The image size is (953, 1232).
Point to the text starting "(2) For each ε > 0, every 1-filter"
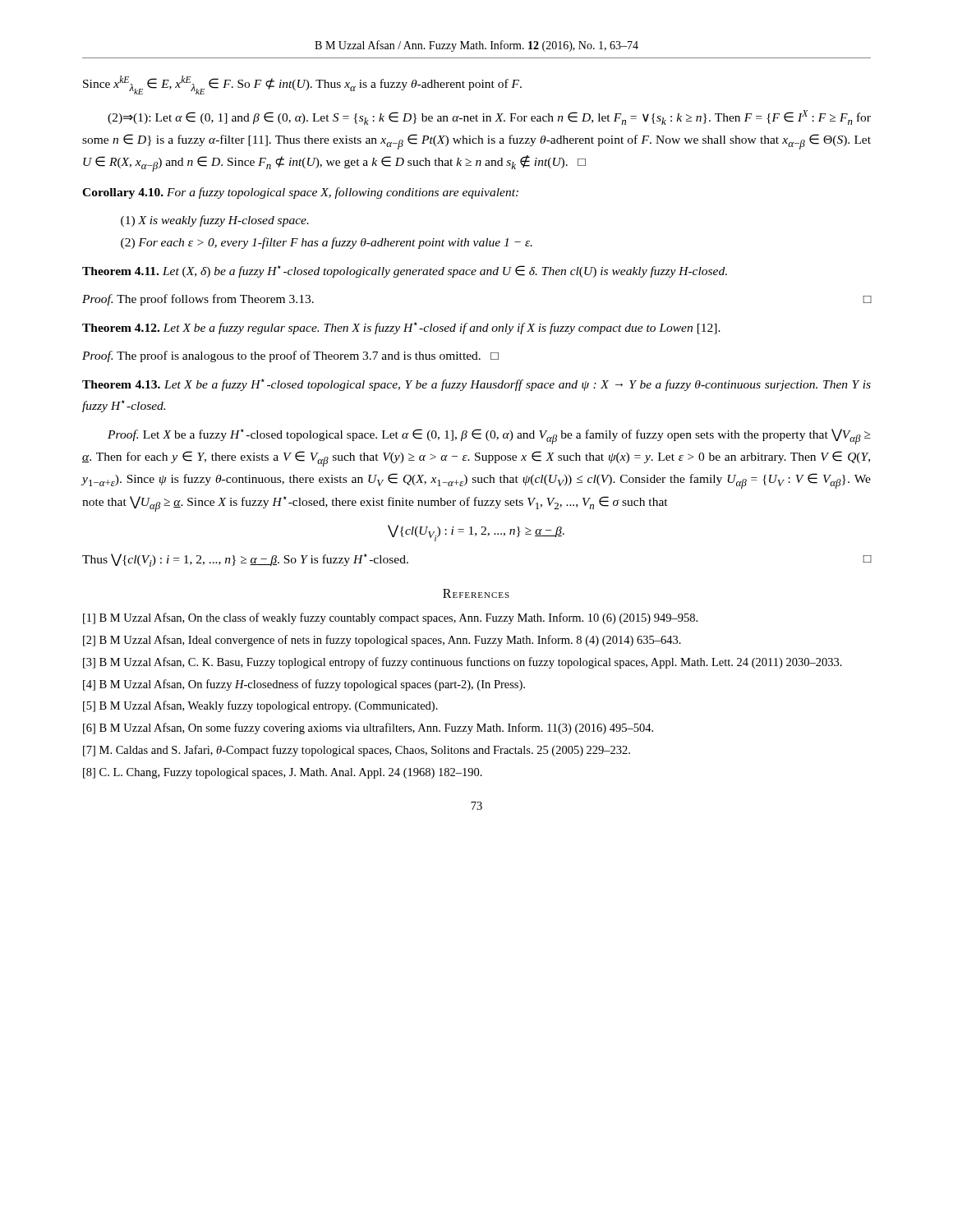327,242
